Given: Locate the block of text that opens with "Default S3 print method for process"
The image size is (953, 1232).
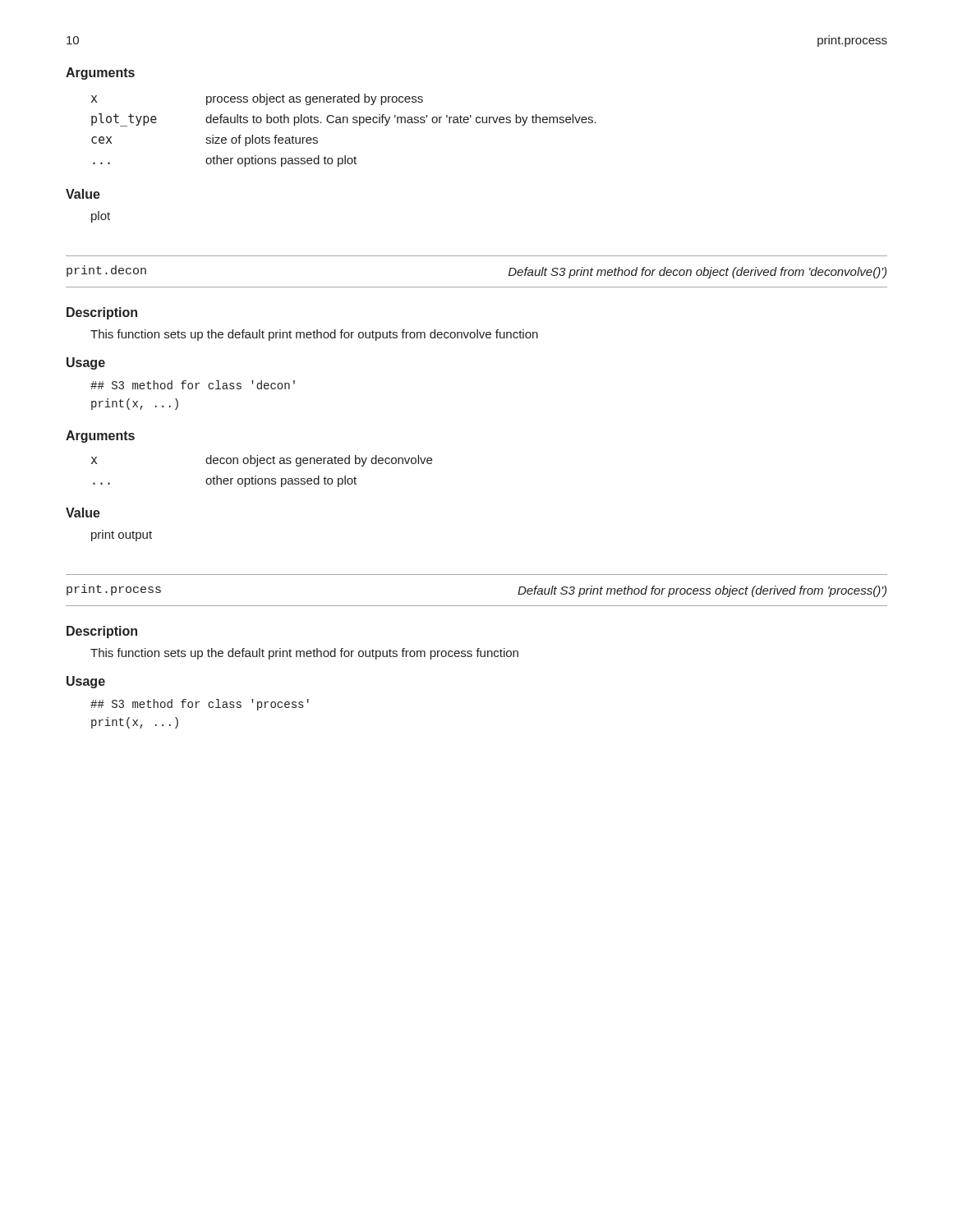Looking at the screenshot, I should pyautogui.click(x=702, y=590).
